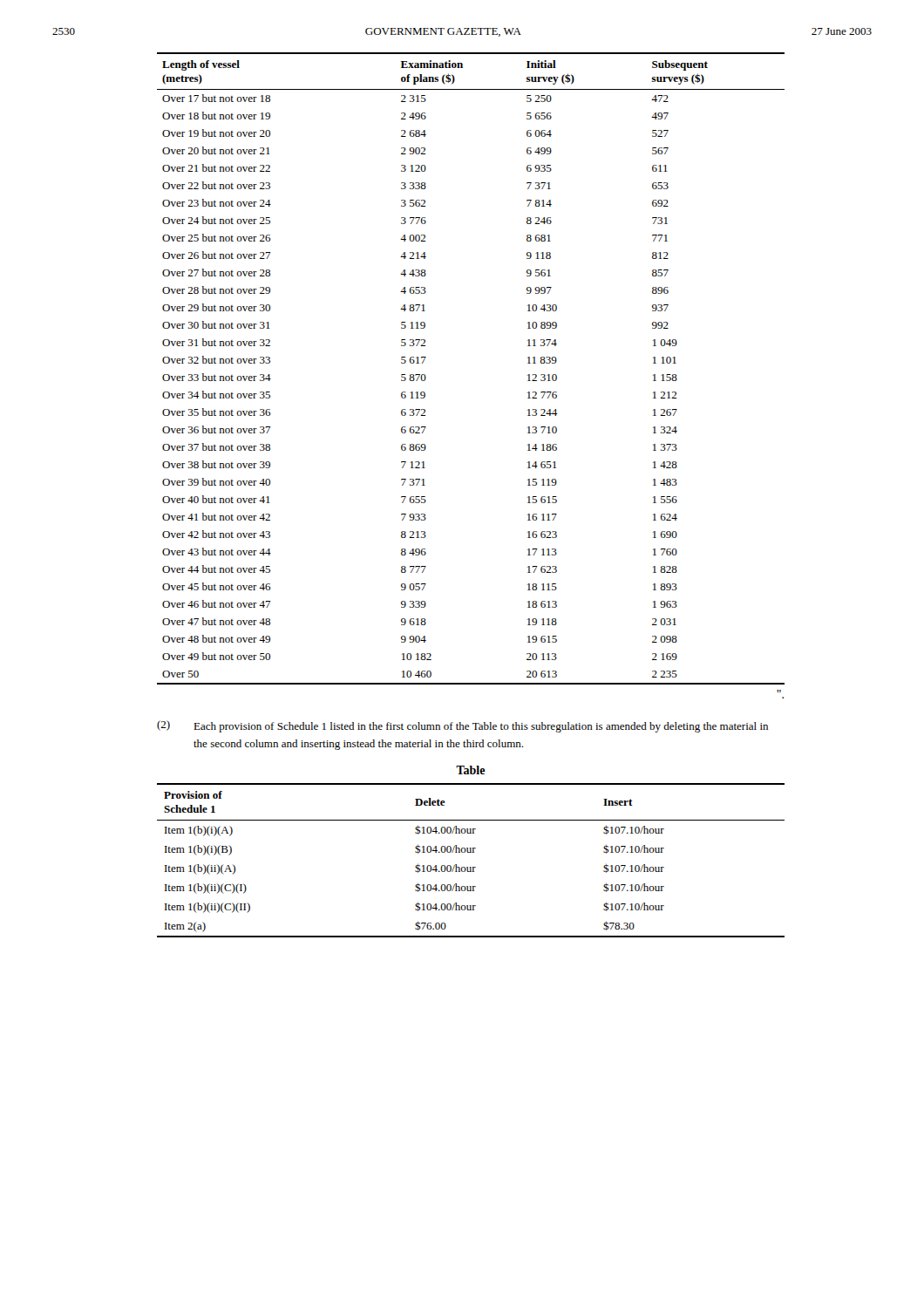Screen dimensions: 1308x924
Task: Click on the table containing "Item 1(b)(i)(A)"
Action: tap(471, 860)
